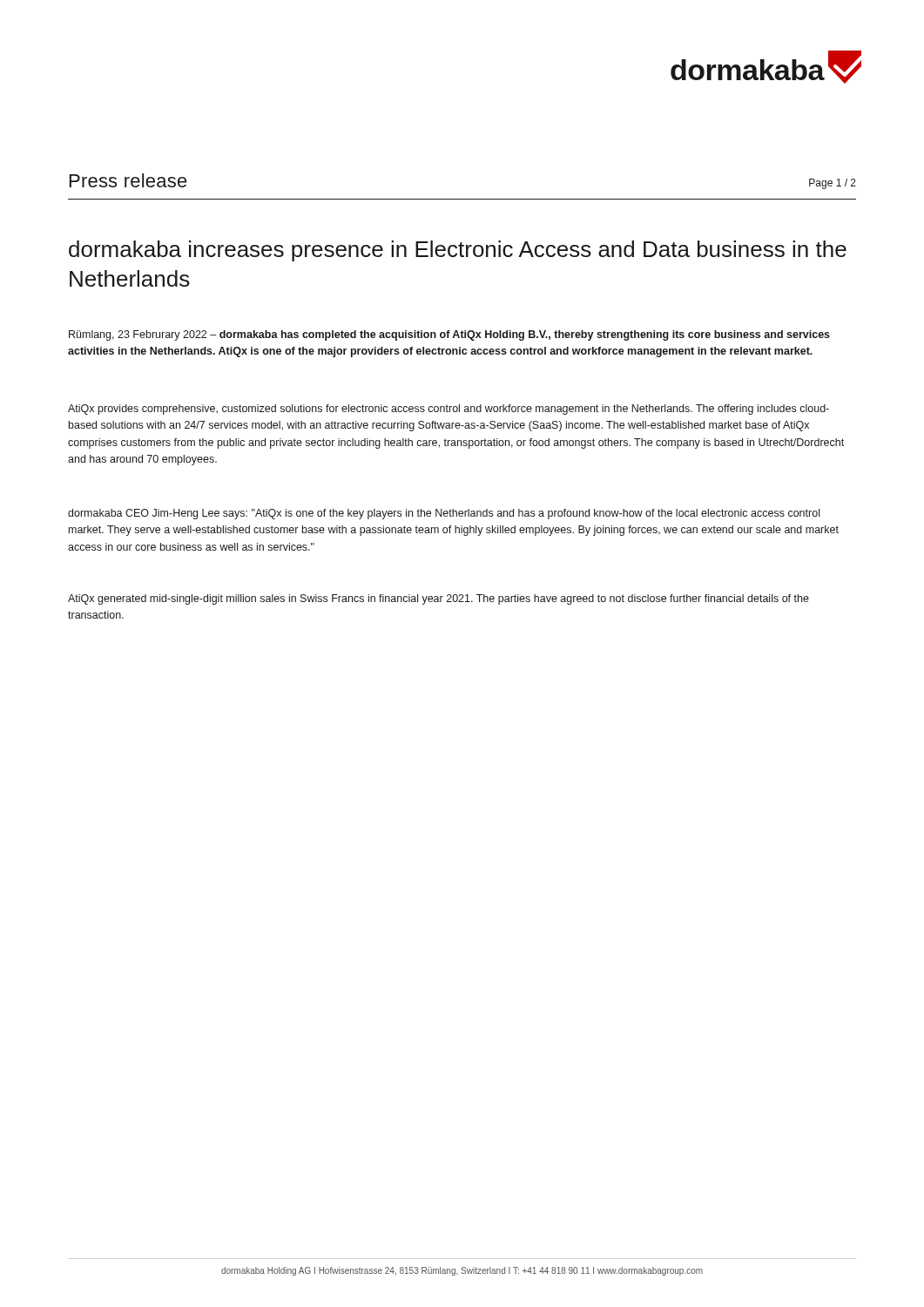
Task: Find the block on this page that starts "dormakaba CEO Jim-Heng Lee says: "AtiQx is"
Action: click(453, 530)
